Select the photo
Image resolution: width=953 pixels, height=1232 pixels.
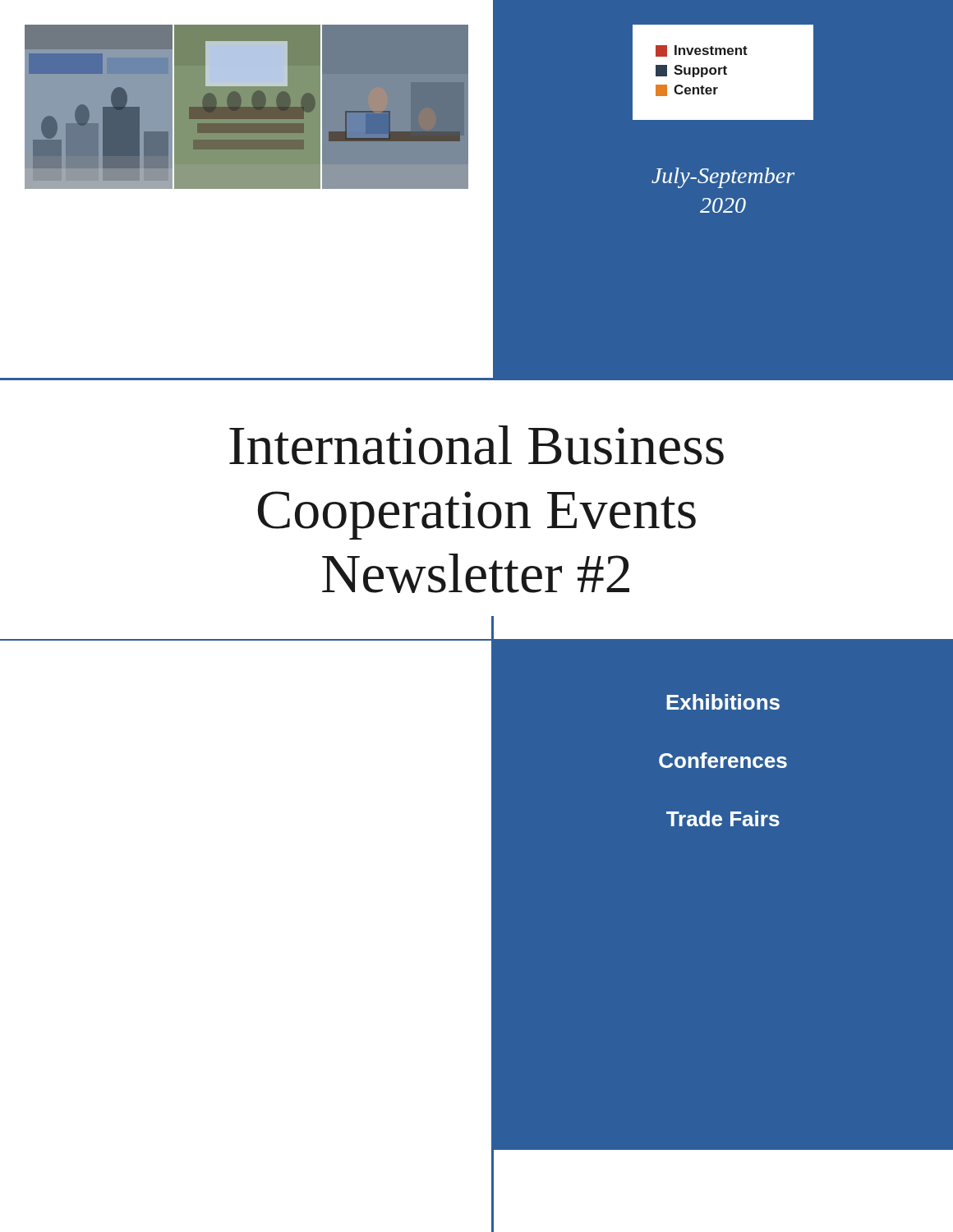(246, 107)
